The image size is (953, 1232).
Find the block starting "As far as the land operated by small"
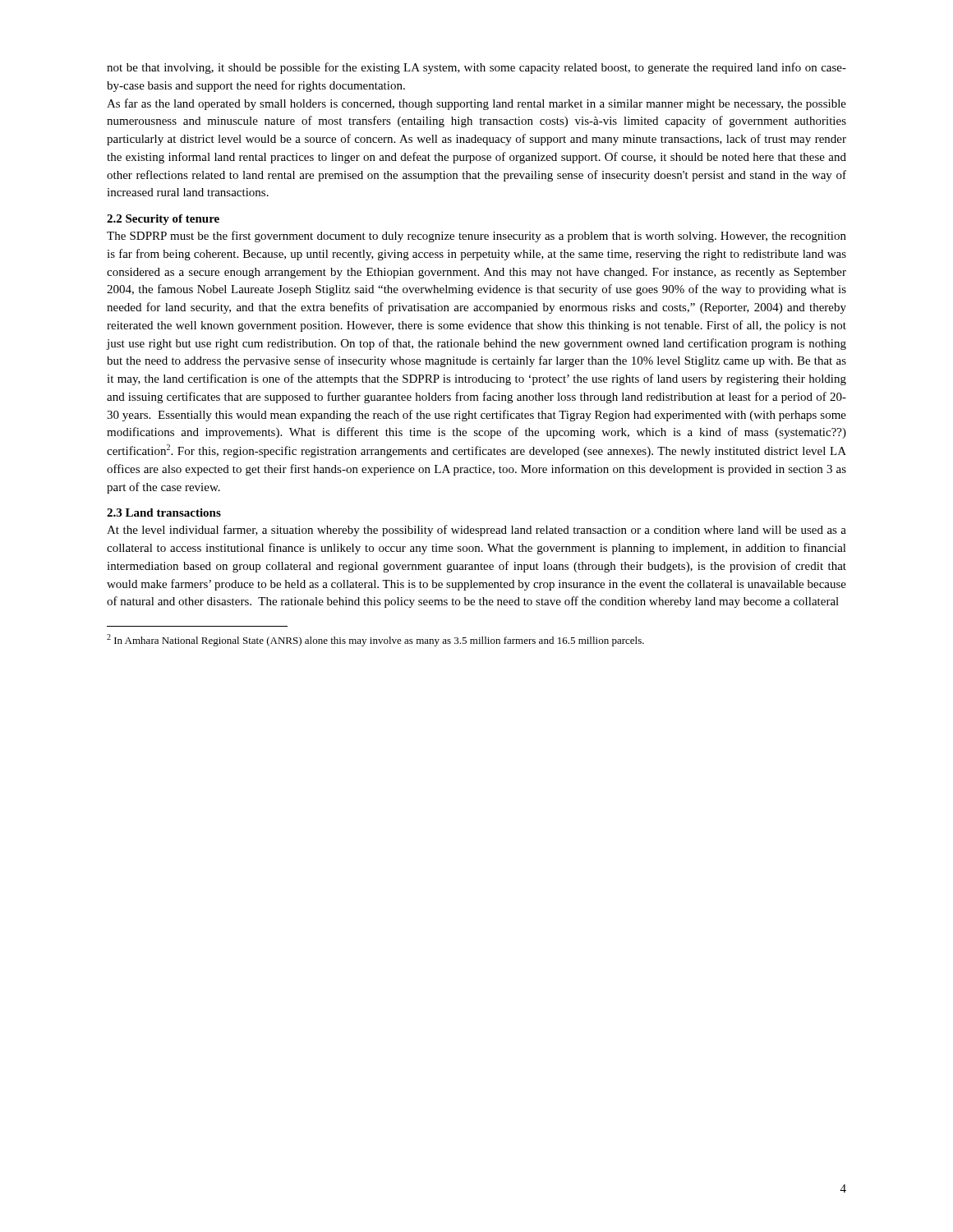tap(476, 148)
